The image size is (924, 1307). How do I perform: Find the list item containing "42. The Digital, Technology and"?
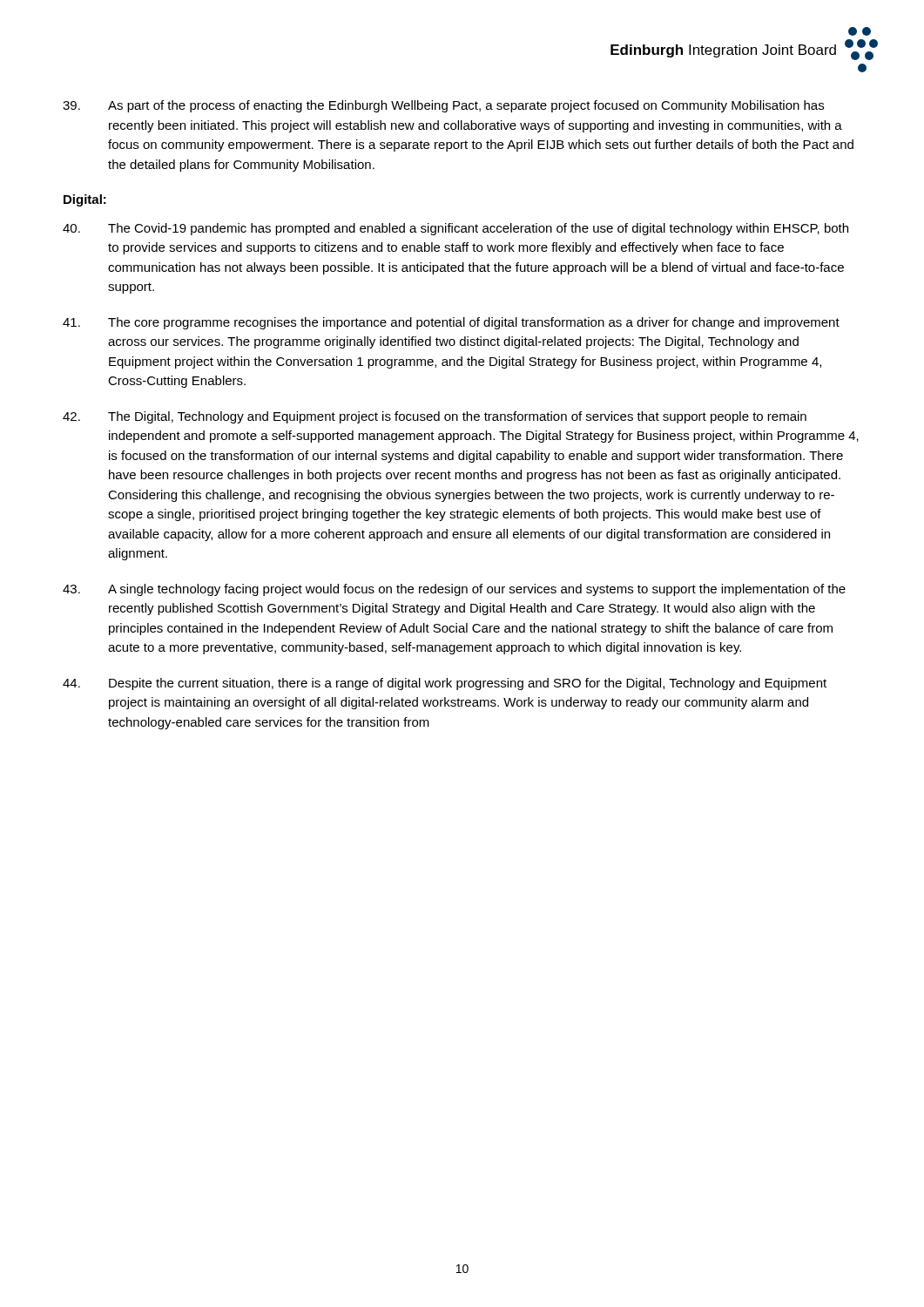point(462,485)
